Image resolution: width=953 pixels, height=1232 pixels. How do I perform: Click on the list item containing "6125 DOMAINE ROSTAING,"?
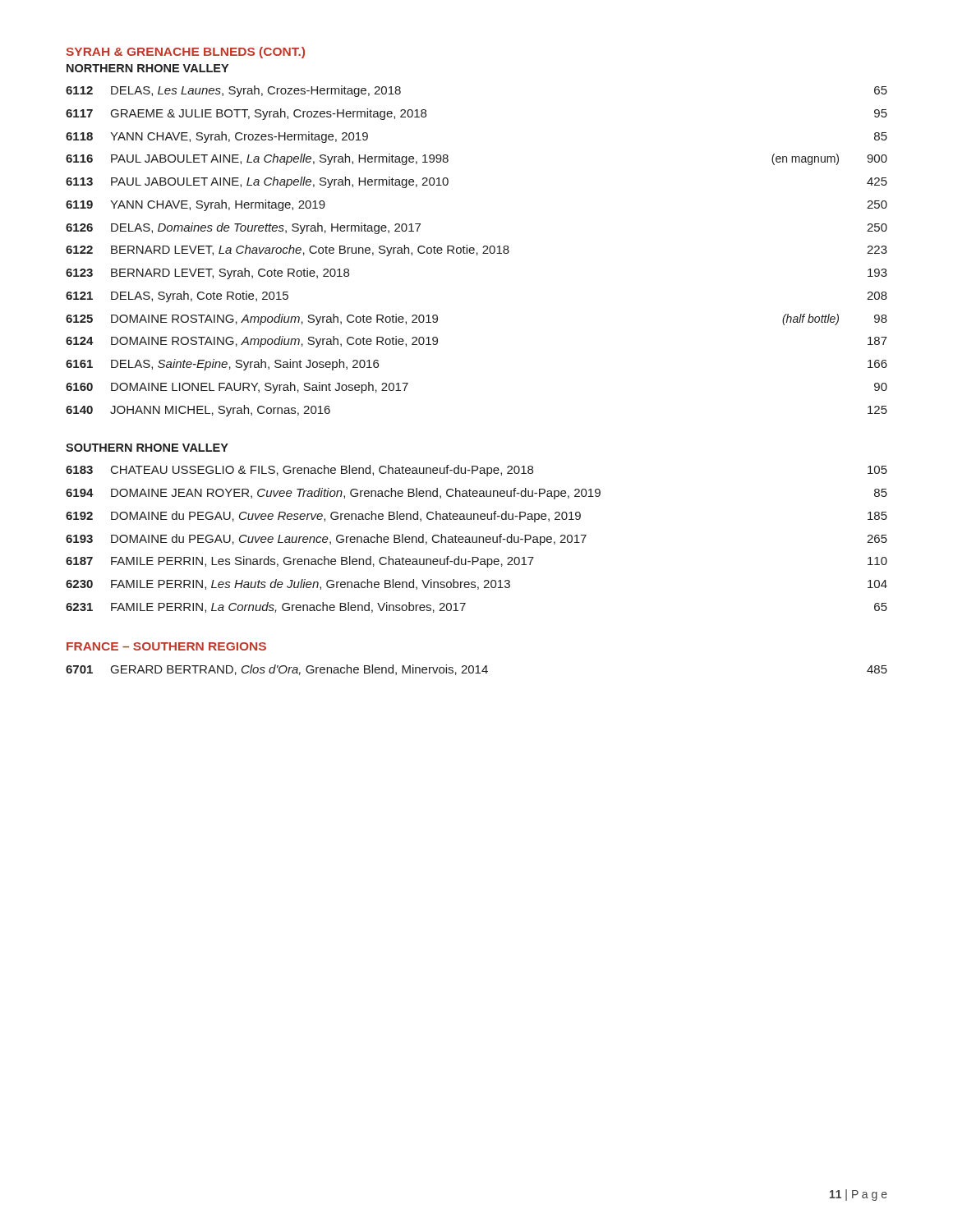tap(76, 319)
